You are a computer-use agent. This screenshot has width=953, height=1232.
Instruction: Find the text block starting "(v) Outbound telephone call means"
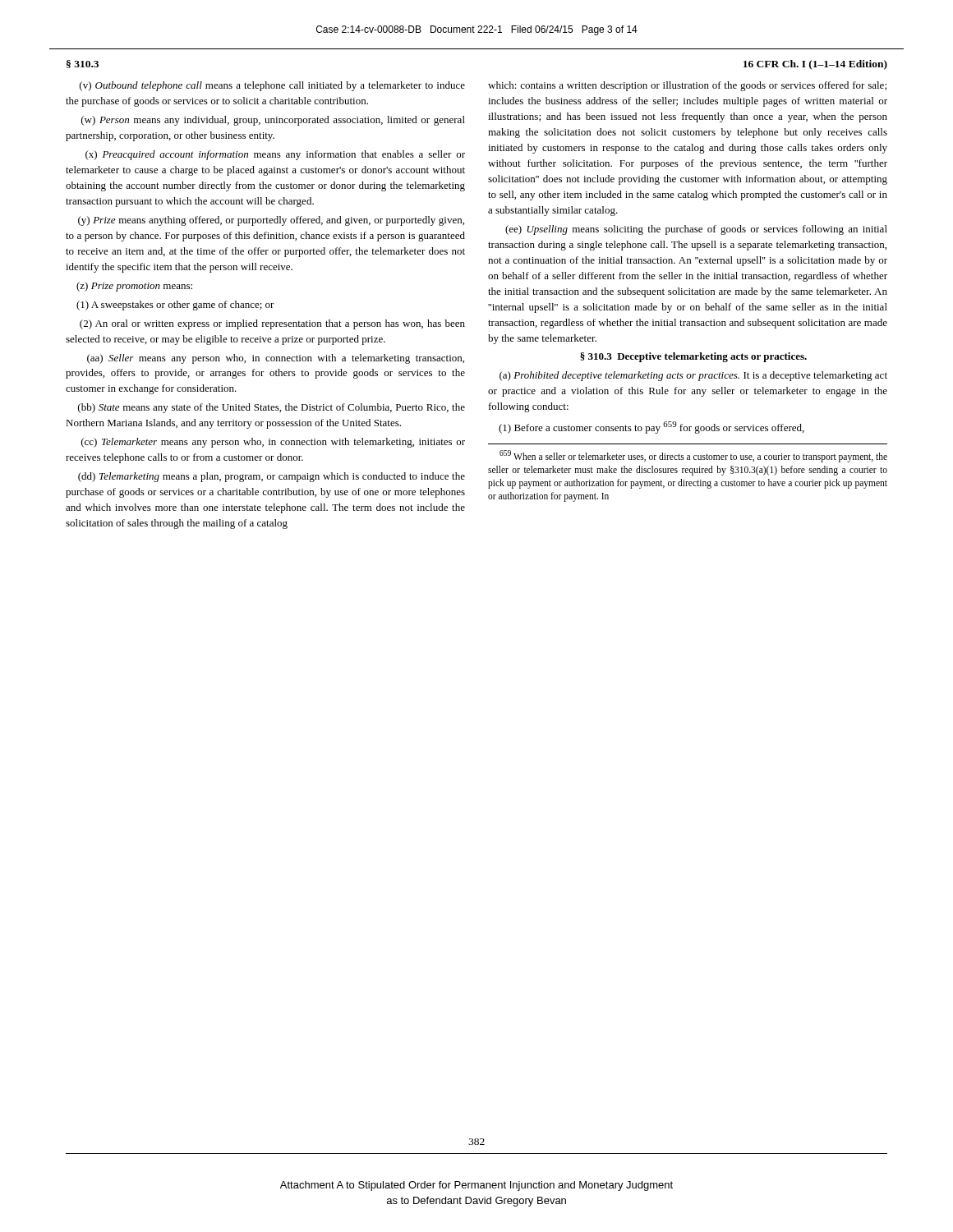265,305
